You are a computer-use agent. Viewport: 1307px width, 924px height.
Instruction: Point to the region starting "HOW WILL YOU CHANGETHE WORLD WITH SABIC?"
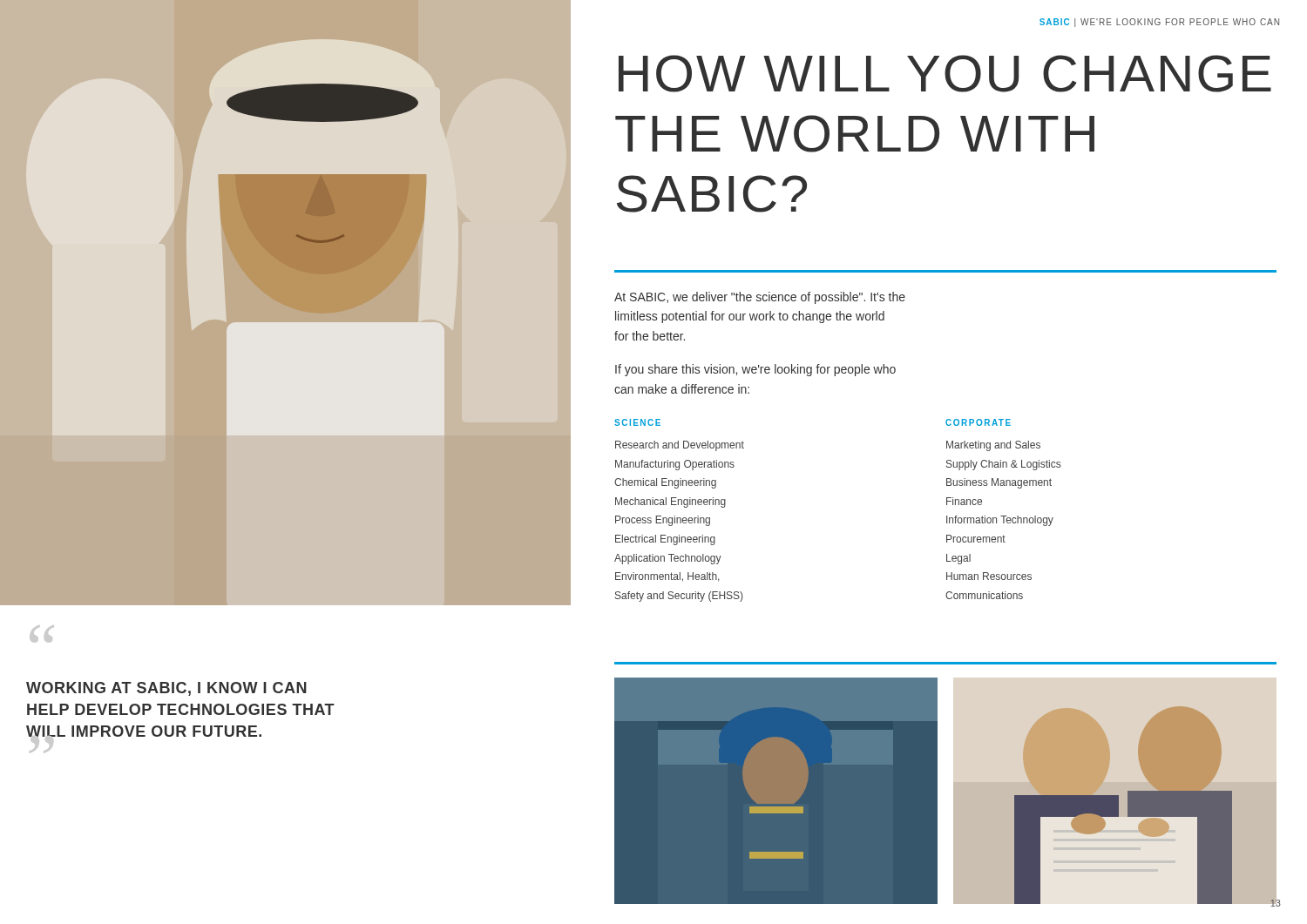(945, 134)
